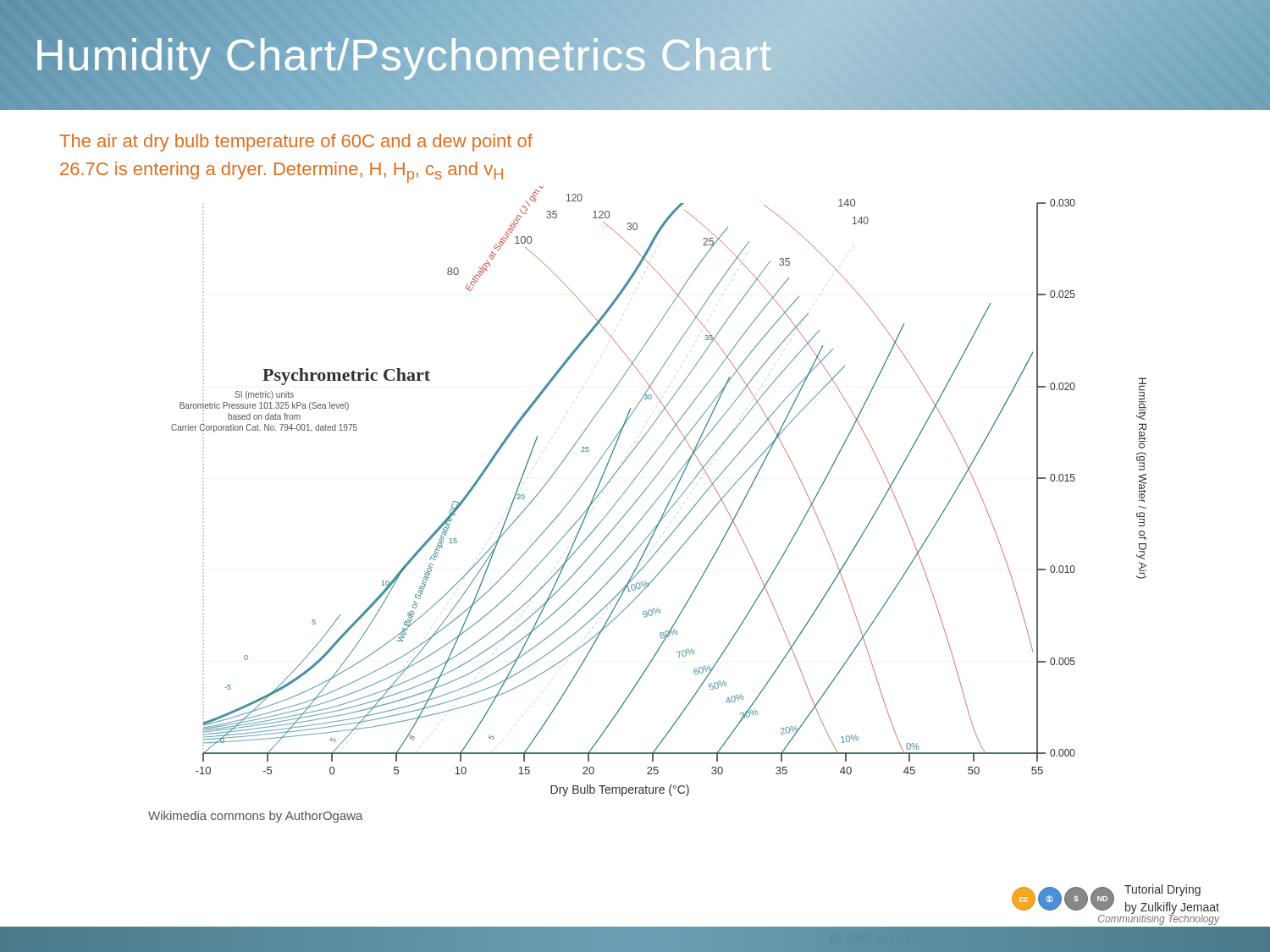The image size is (1270, 952).
Task: Locate the text "Humidity Chart/Psychometrics Chart"
Action: click(x=403, y=55)
